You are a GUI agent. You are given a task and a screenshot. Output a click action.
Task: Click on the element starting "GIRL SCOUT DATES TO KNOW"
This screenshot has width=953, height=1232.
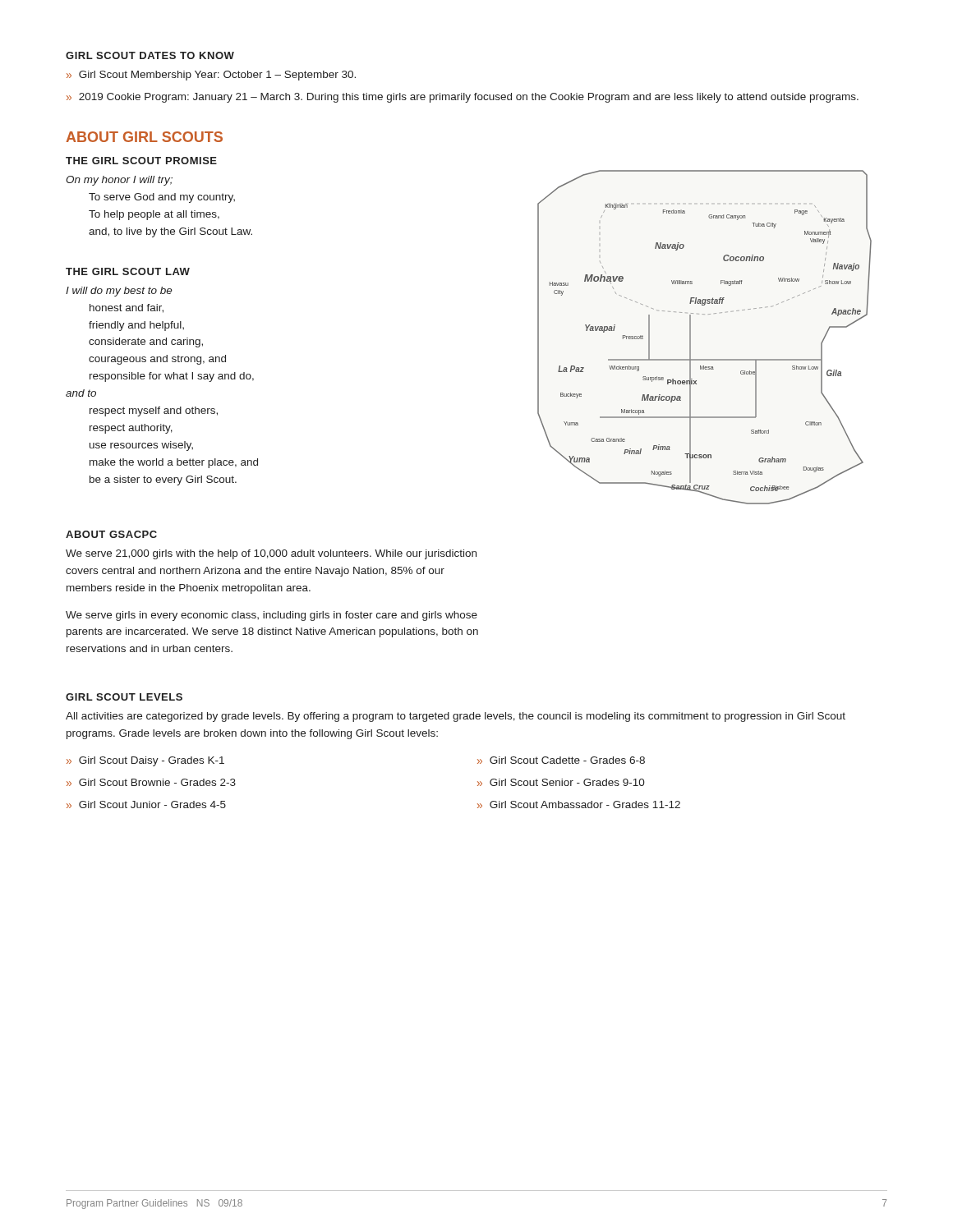[x=150, y=55]
